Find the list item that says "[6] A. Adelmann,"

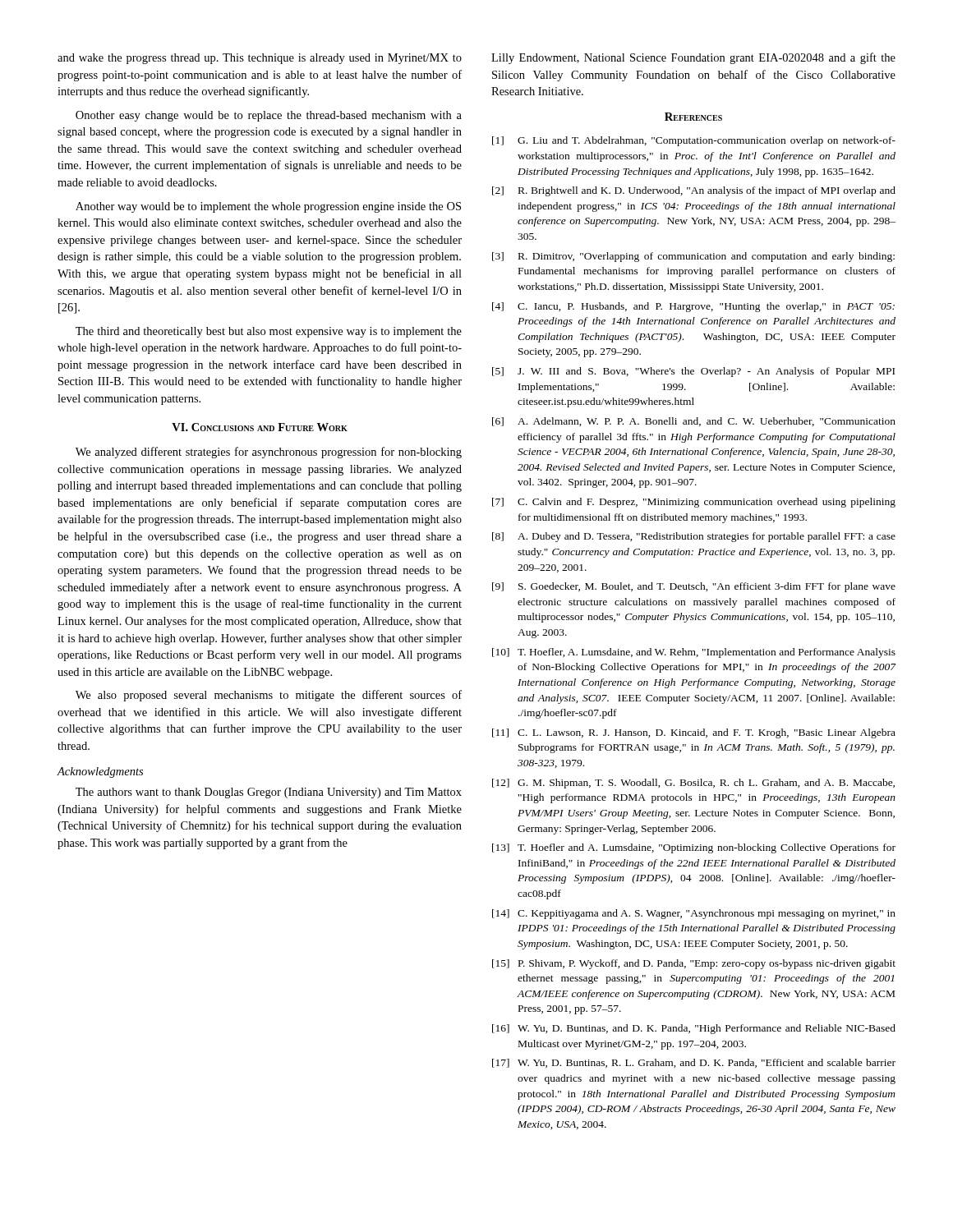[x=693, y=452]
